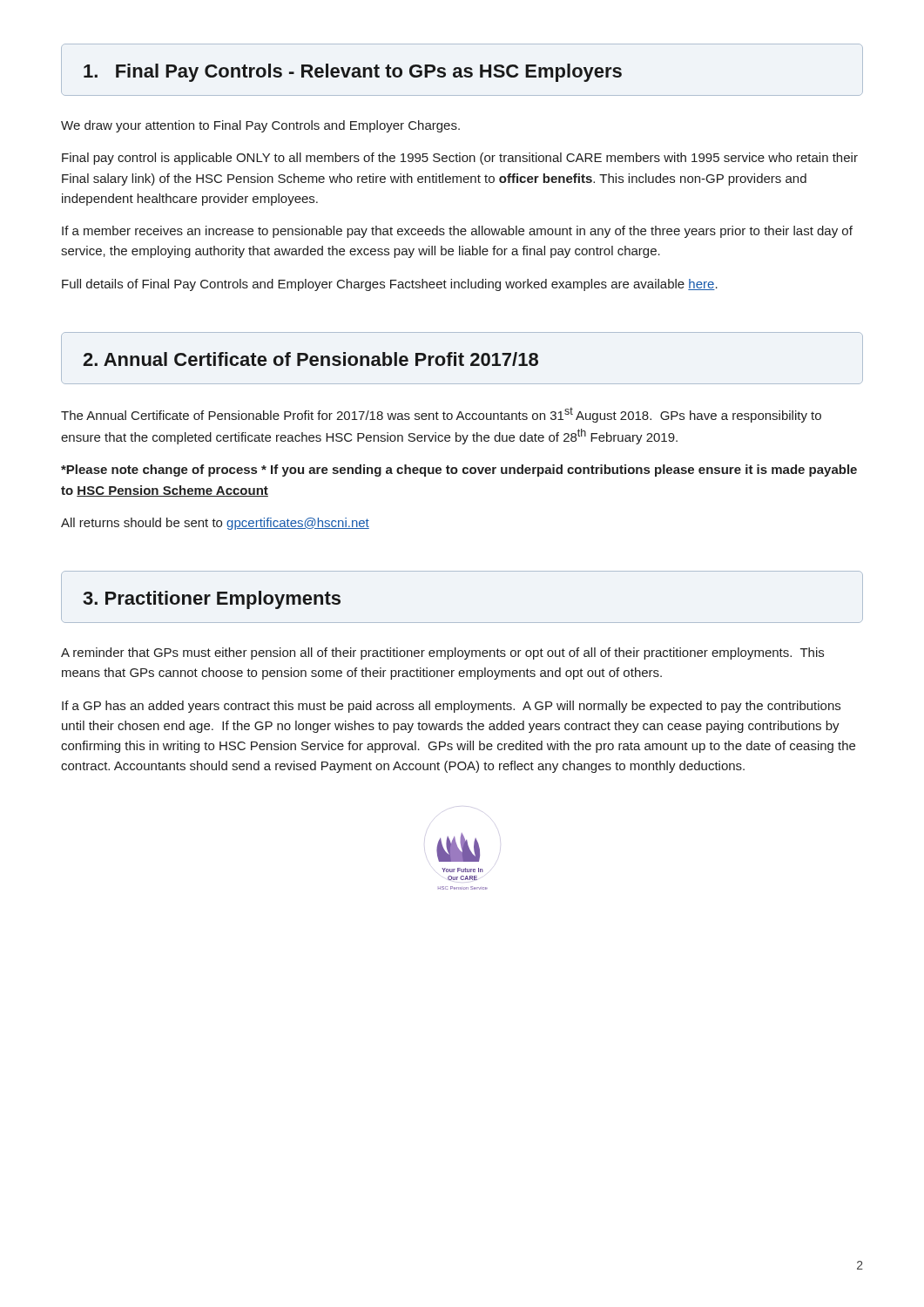This screenshot has height=1307, width=924.
Task: Navigate to the element starting "Please note change"
Action: coord(459,480)
